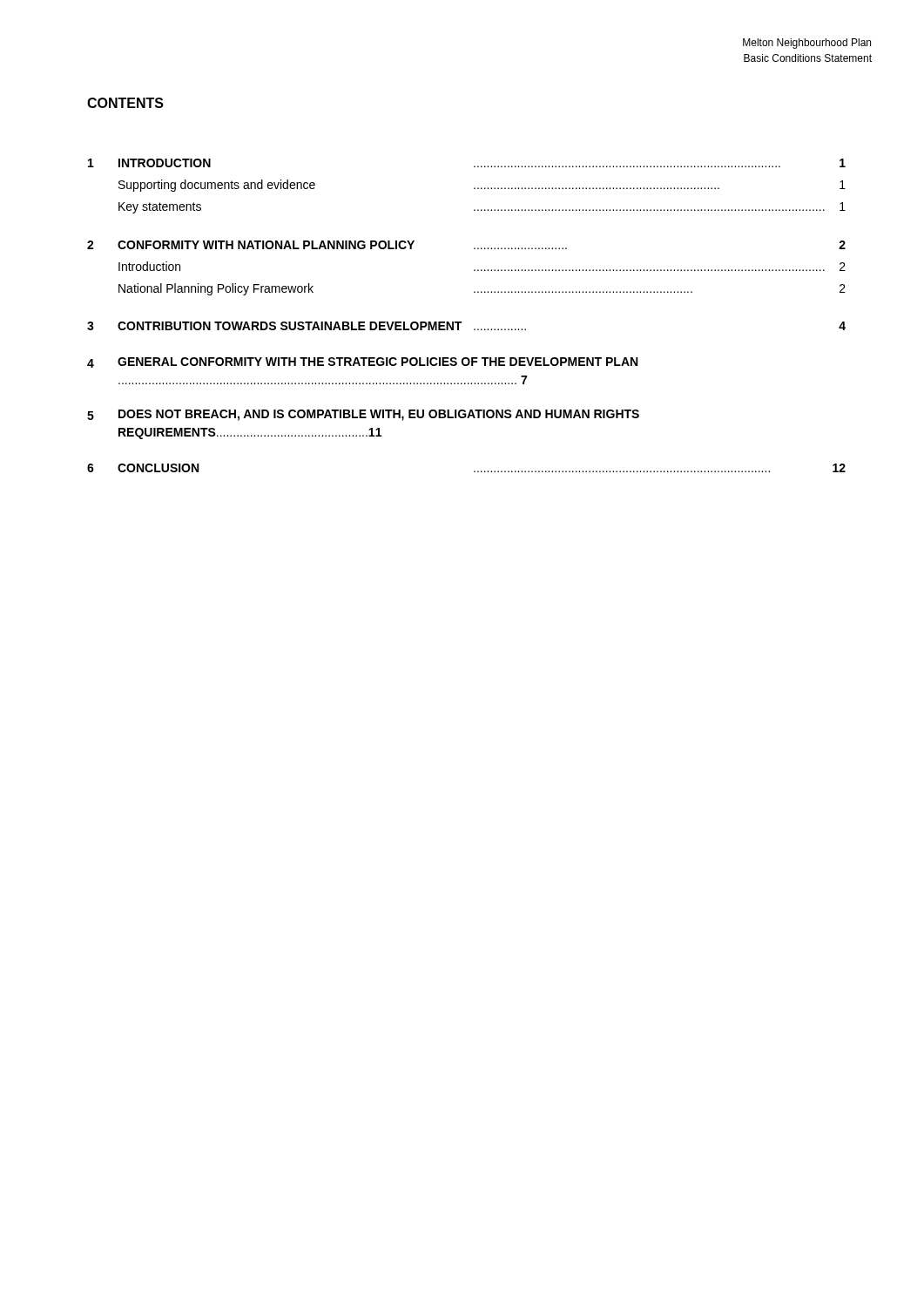The height and width of the screenshot is (1307, 924).
Task: Locate the text block starting "2 CONFORMITY WITH NATIONAL PLANNING POLICY ............................ 2"
Action: pyautogui.click(x=466, y=267)
